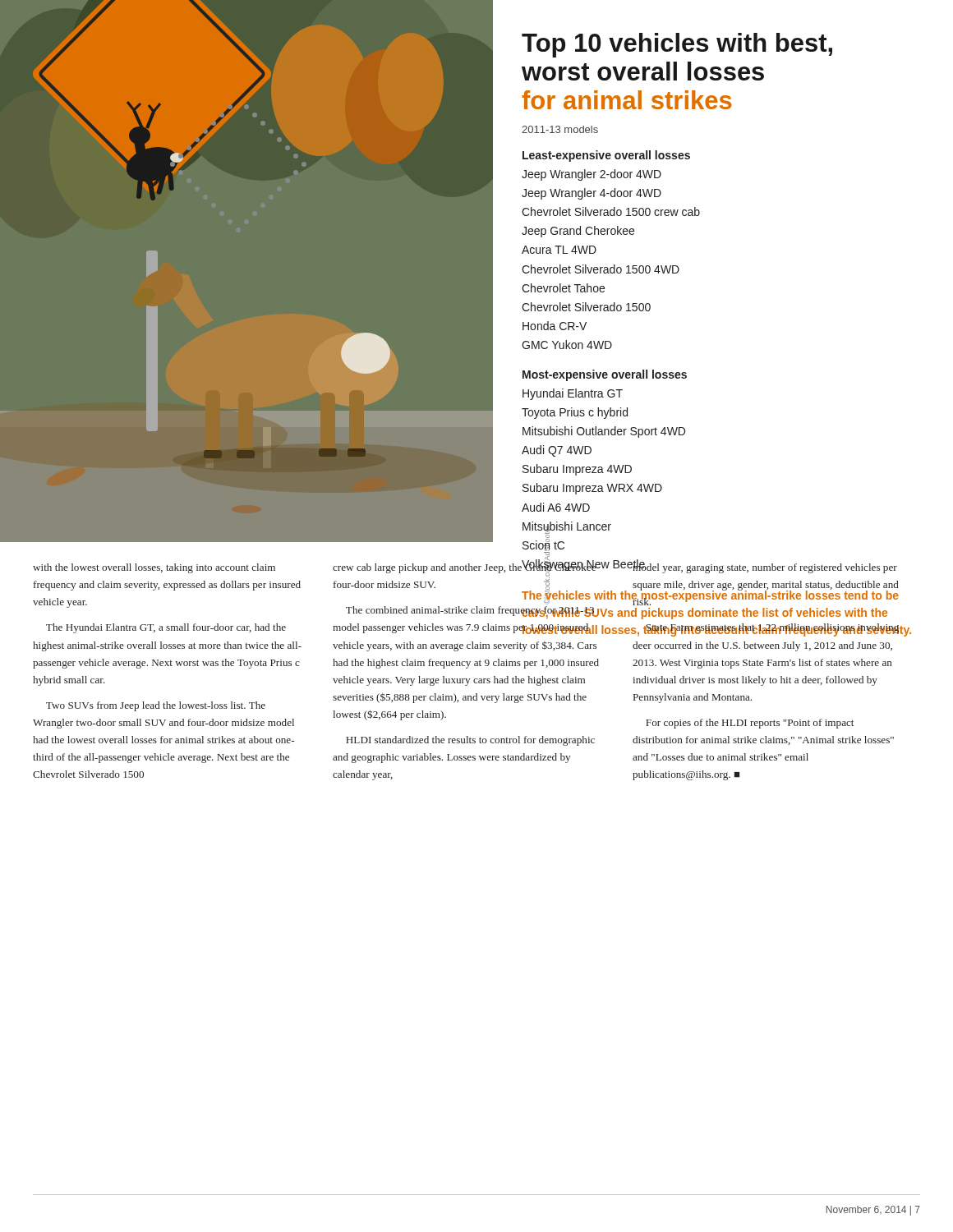Where does it say "Subaru Impreza 4WD"?
Image resolution: width=953 pixels, height=1232 pixels.
(577, 469)
